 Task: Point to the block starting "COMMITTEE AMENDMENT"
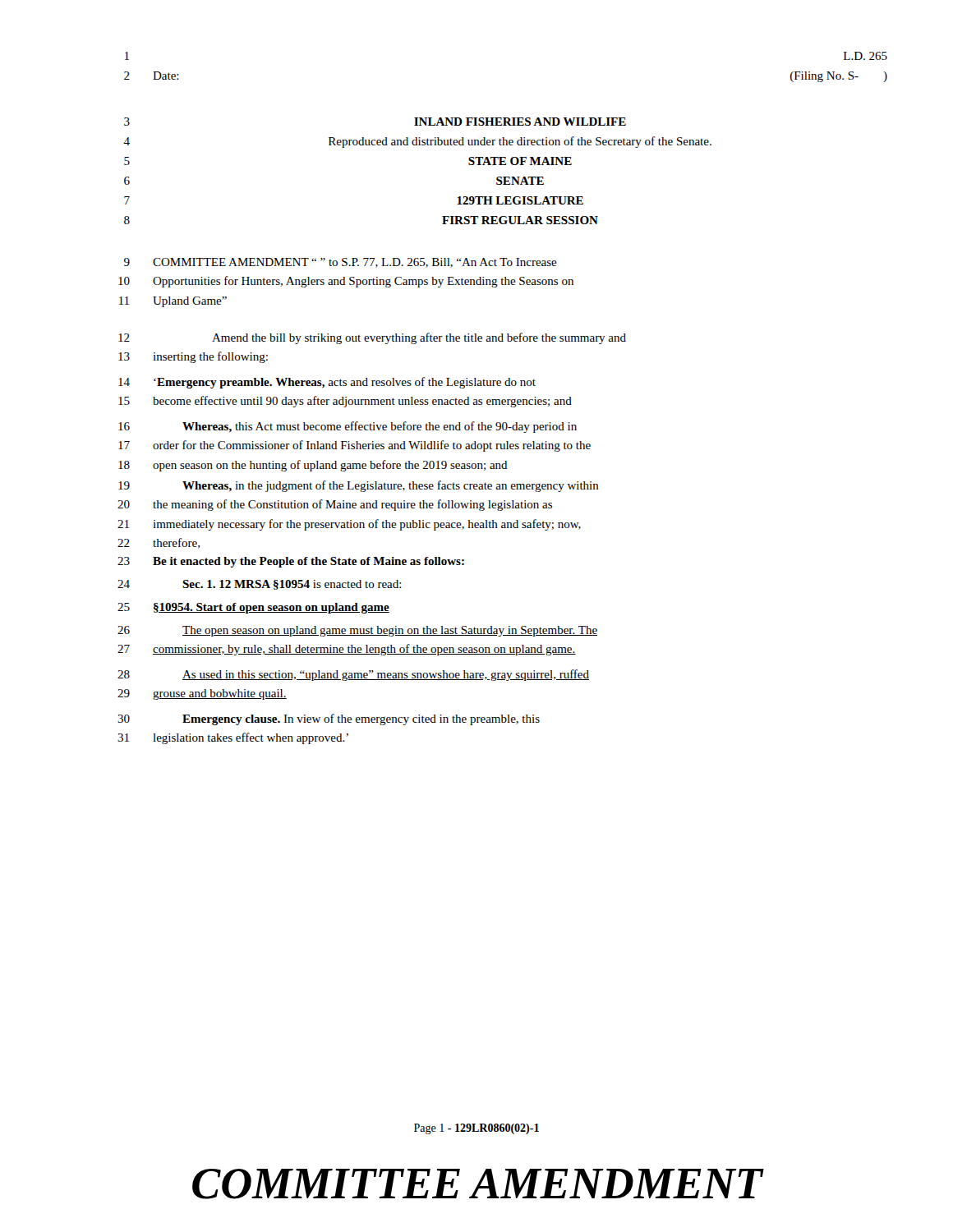tap(476, 1184)
